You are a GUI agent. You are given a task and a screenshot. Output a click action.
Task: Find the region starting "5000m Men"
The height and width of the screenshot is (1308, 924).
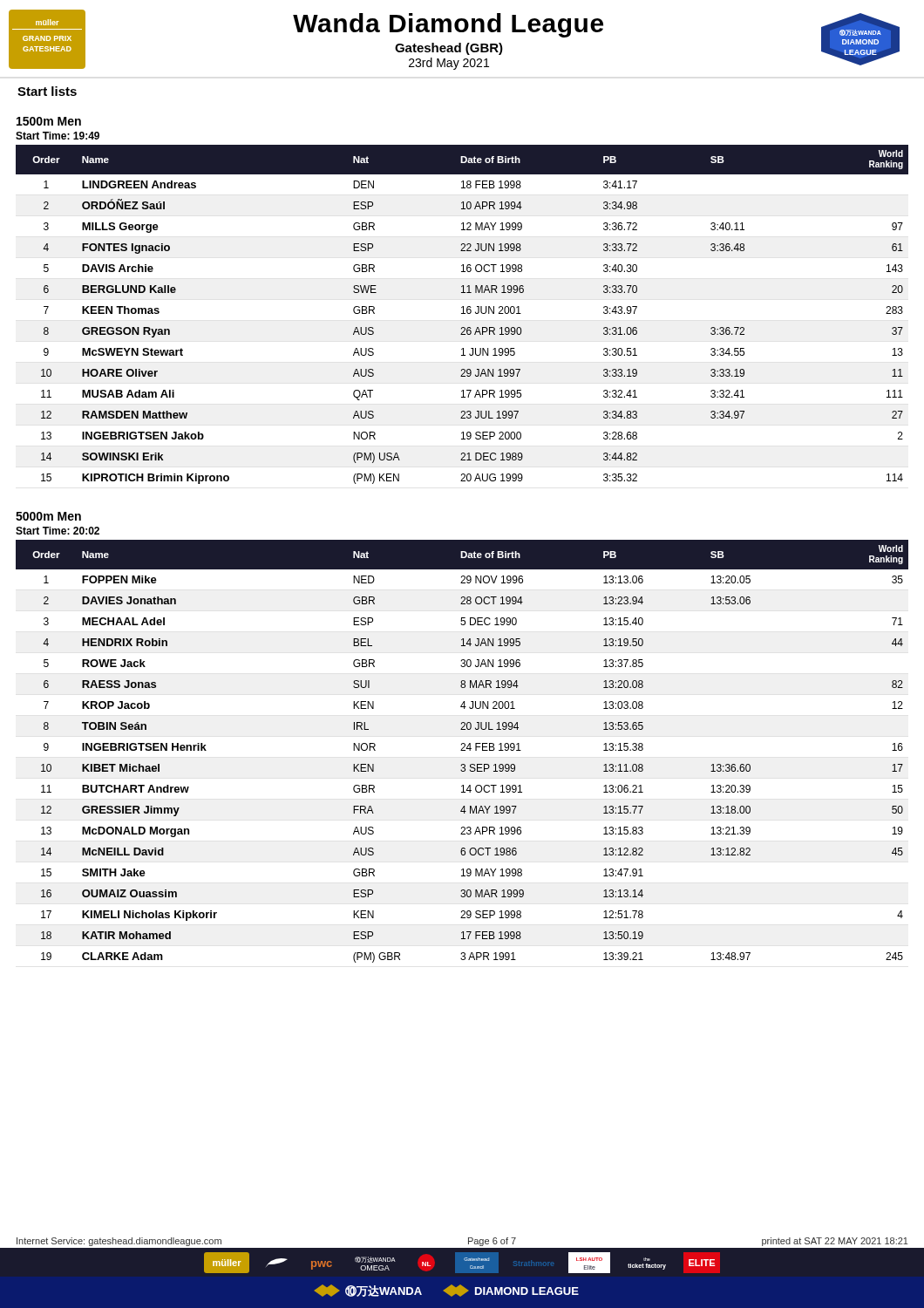49,516
